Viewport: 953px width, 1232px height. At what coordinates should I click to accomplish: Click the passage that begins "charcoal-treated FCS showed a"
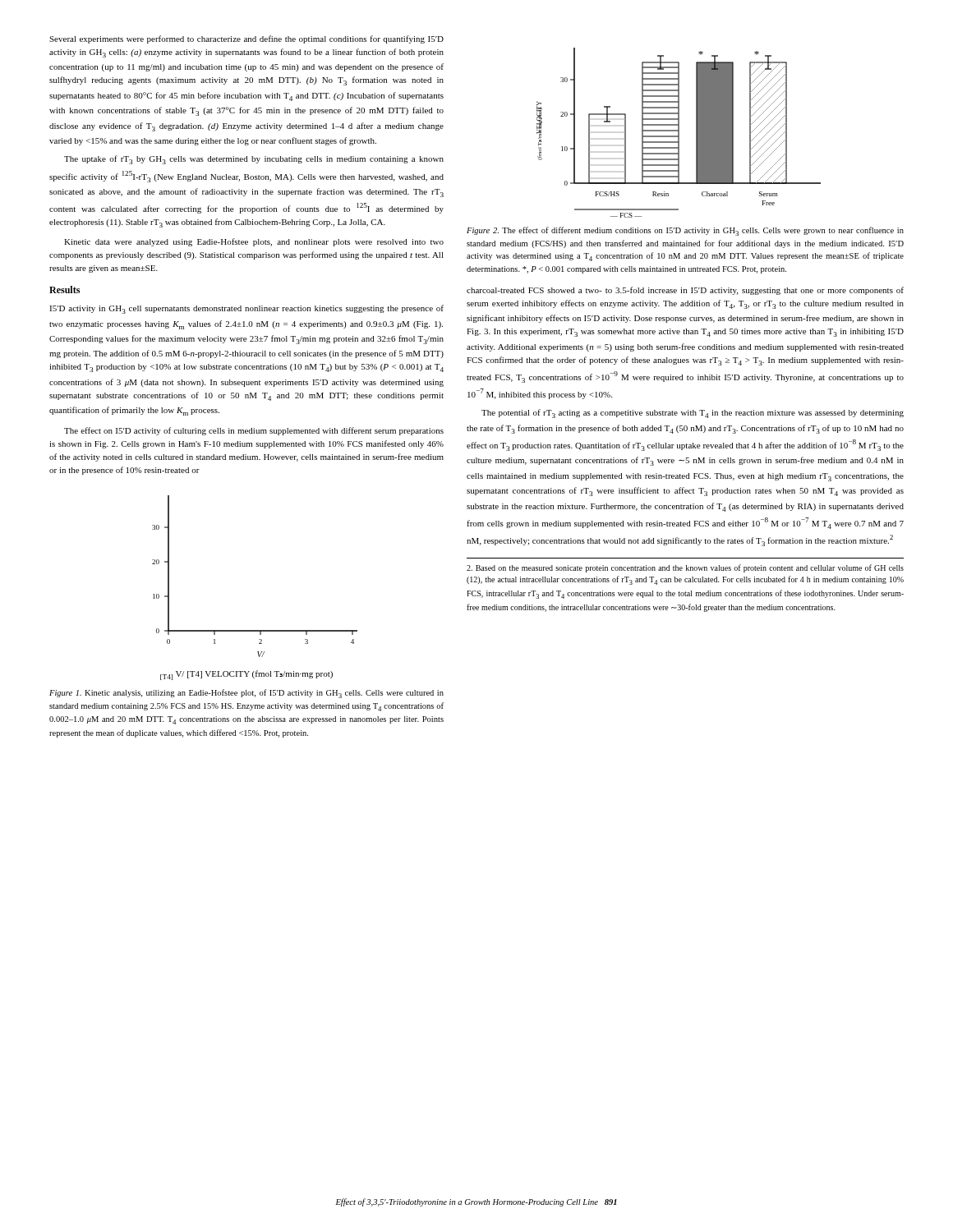click(x=685, y=417)
